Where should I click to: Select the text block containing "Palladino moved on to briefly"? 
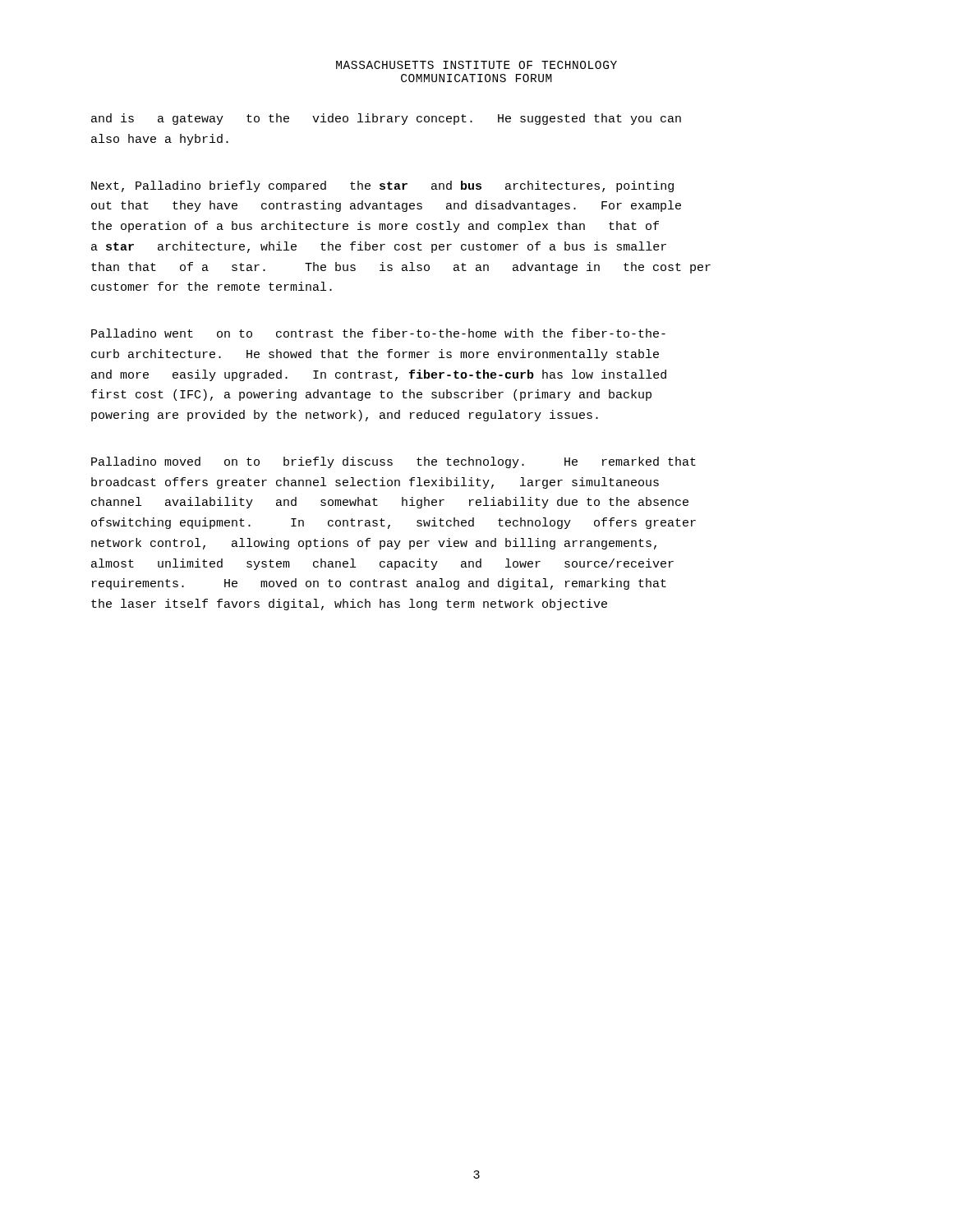tap(394, 534)
